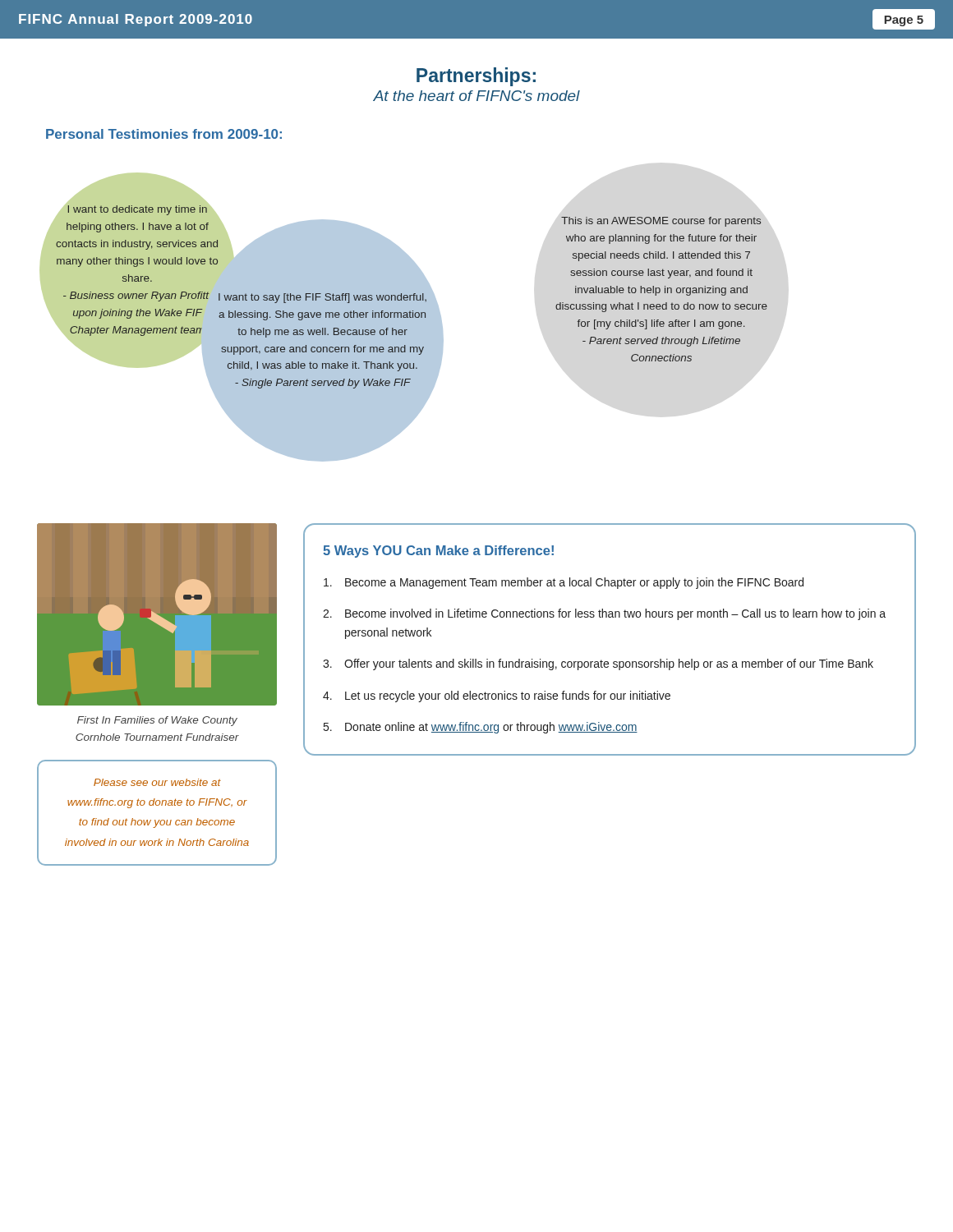The height and width of the screenshot is (1232, 953).
Task: Locate the text block that reads "This is an"
Action: point(661,290)
